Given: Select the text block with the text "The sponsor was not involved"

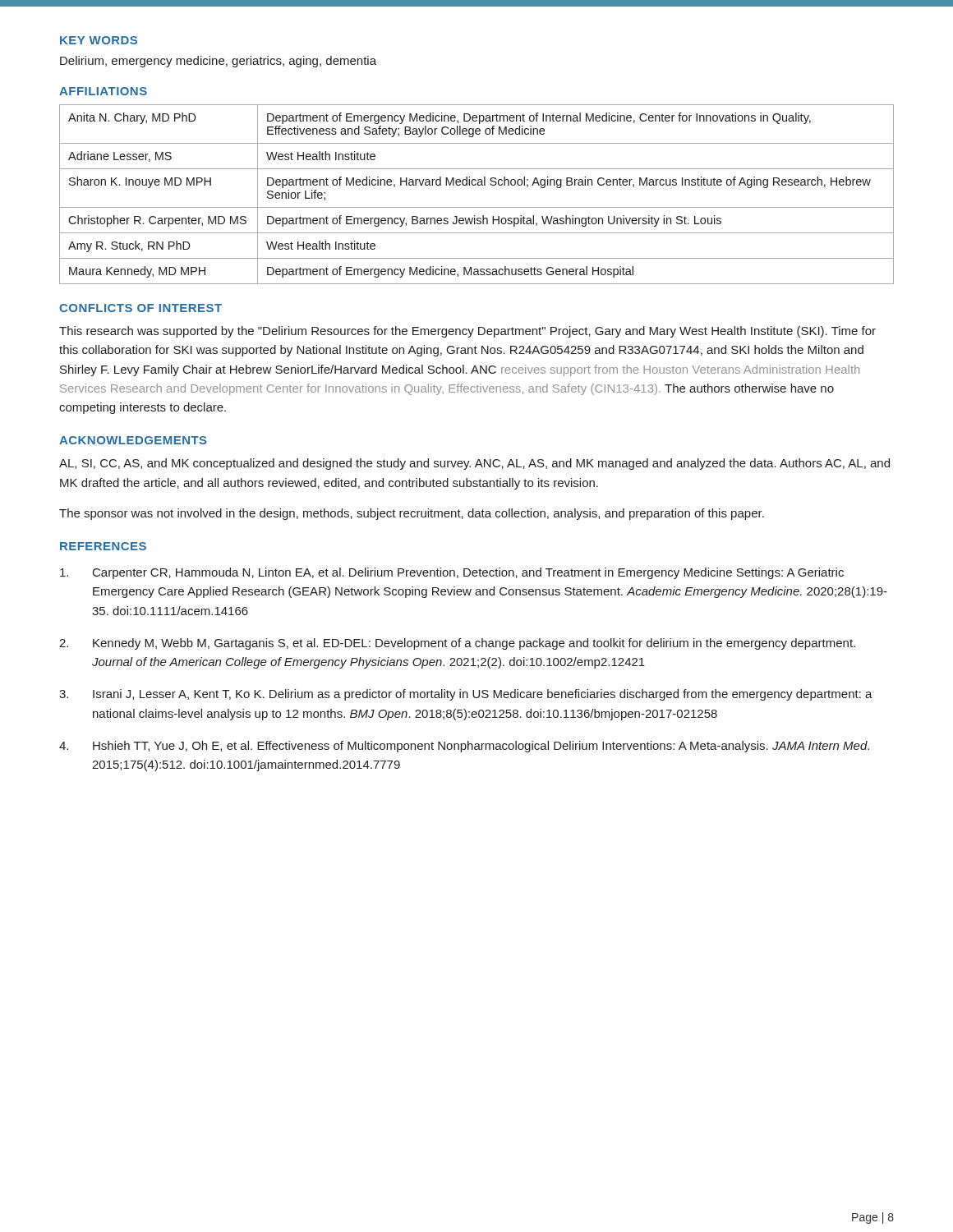Looking at the screenshot, I should [x=412, y=513].
